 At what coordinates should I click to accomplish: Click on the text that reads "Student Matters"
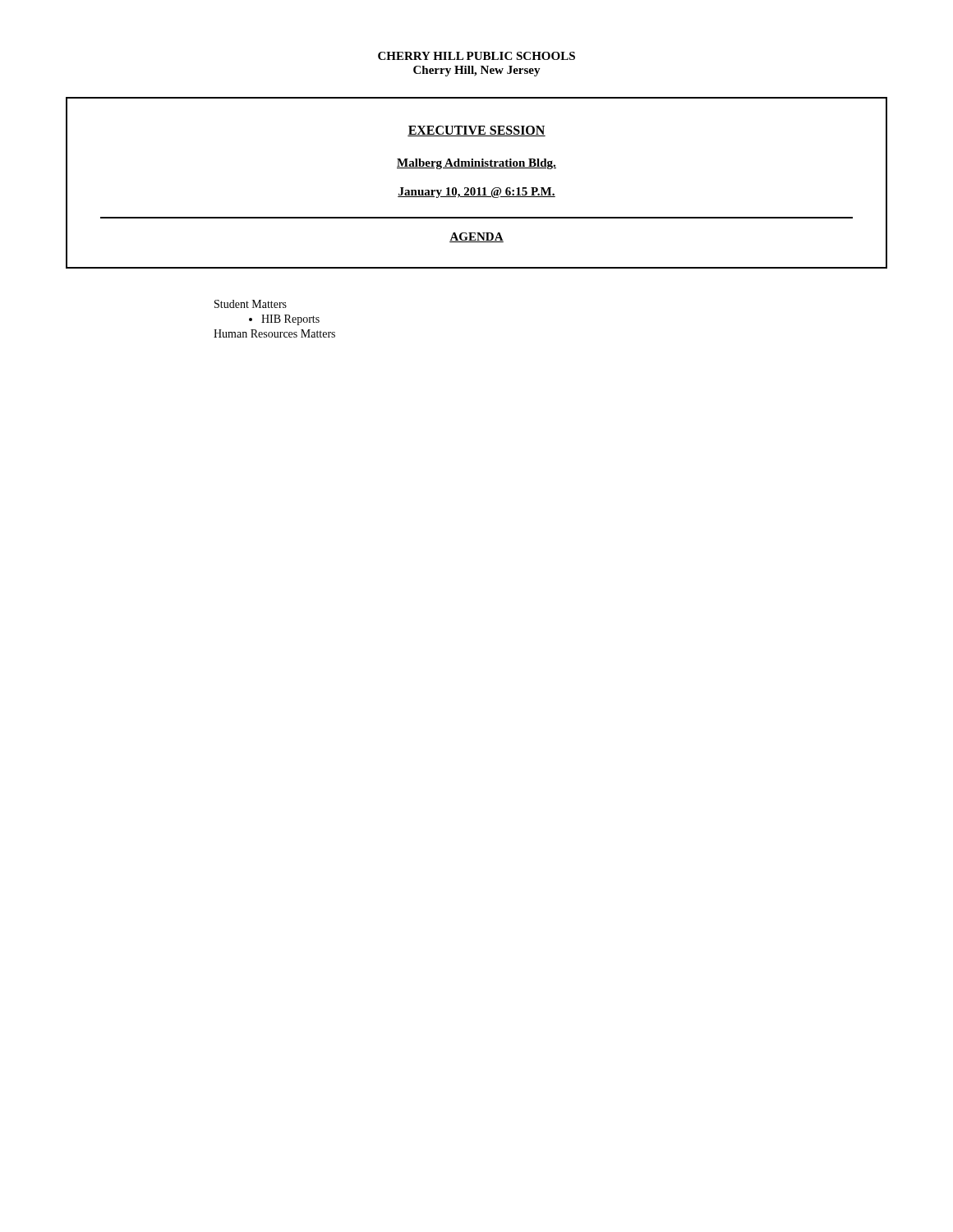250,304
